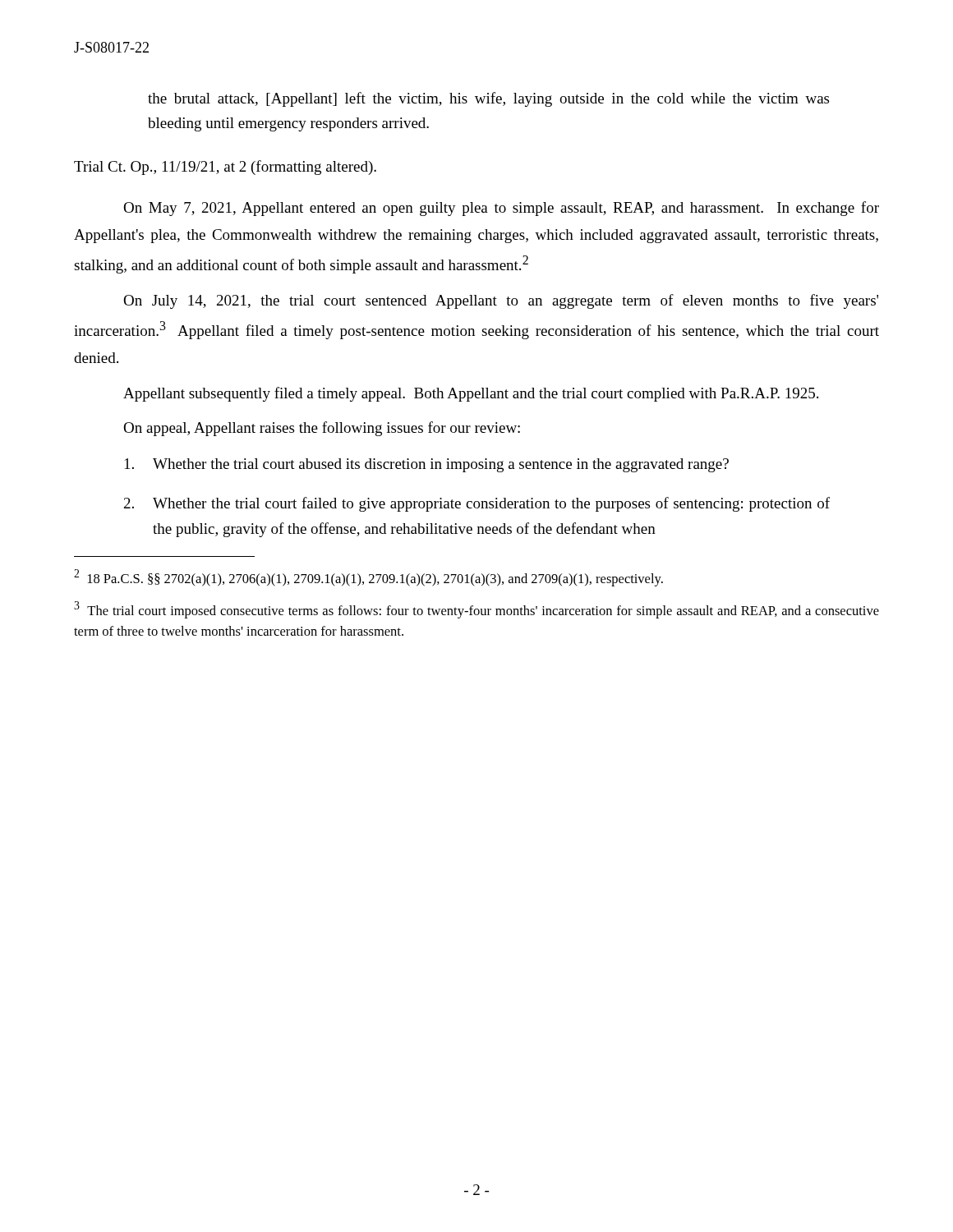Click on the text starting "2. Whether the trial court failed to give"
This screenshot has height=1232, width=953.
(x=476, y=516)
